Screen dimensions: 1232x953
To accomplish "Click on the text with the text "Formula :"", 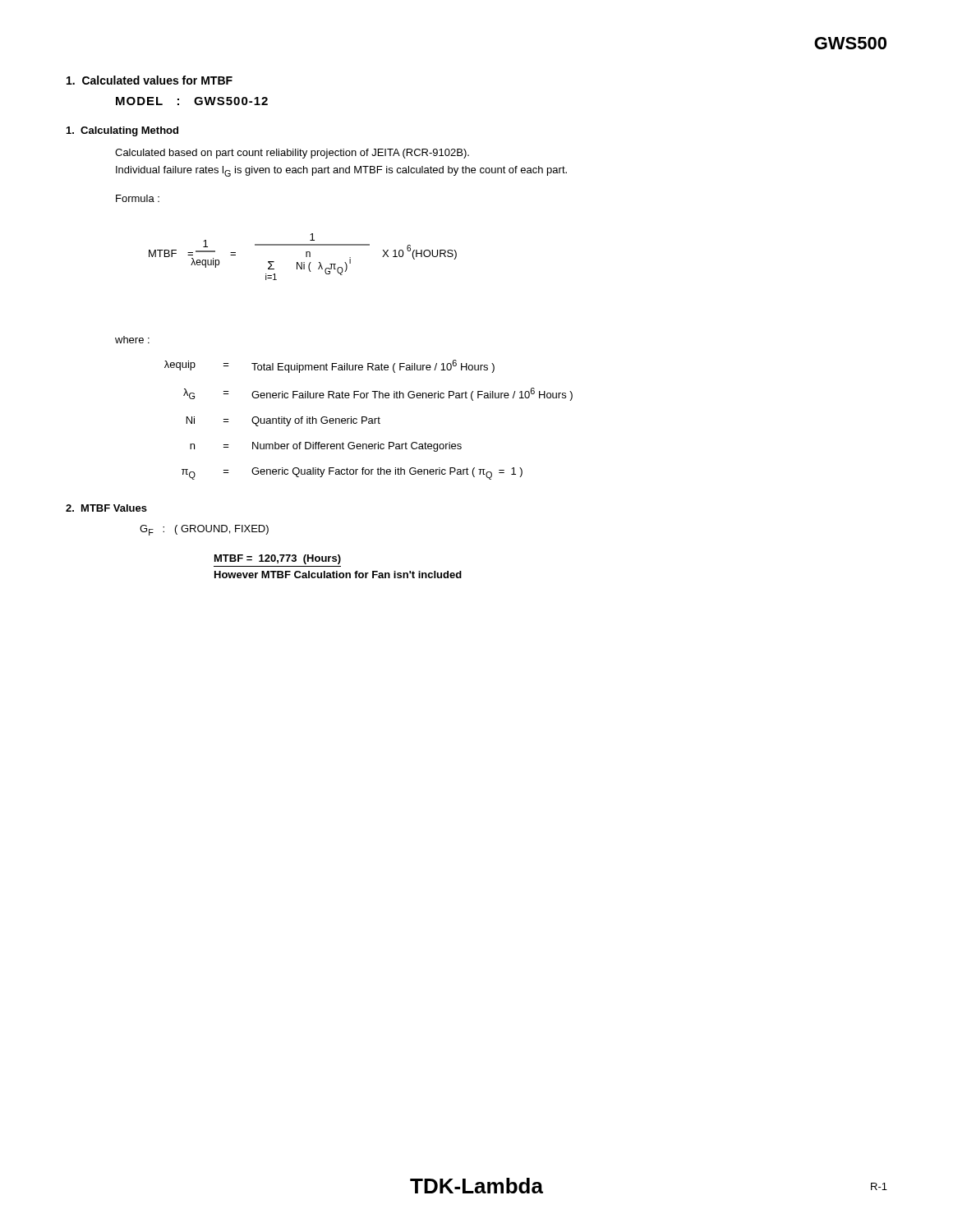I will [138, 198].
